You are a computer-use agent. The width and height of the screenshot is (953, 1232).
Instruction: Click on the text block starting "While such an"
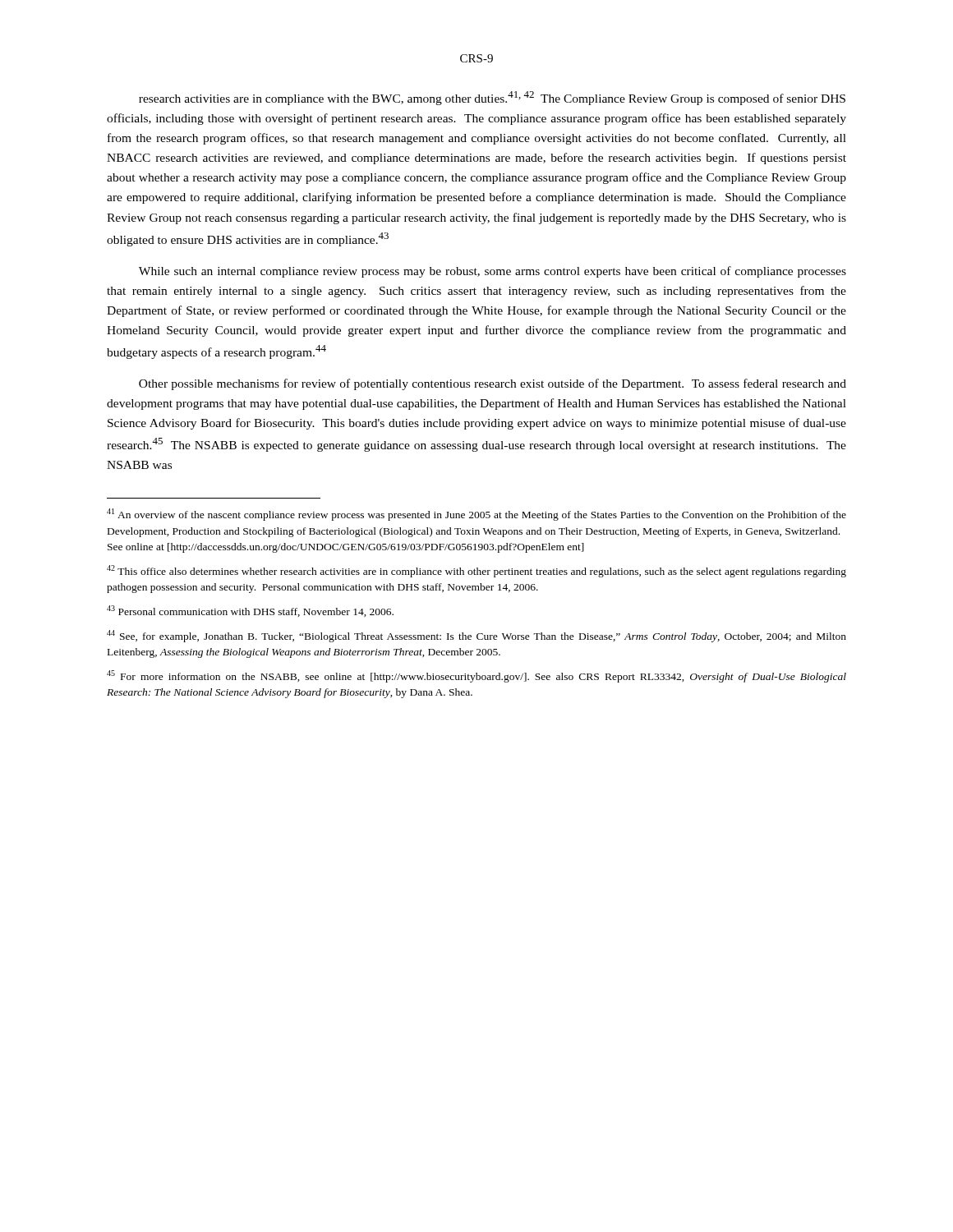476,312
